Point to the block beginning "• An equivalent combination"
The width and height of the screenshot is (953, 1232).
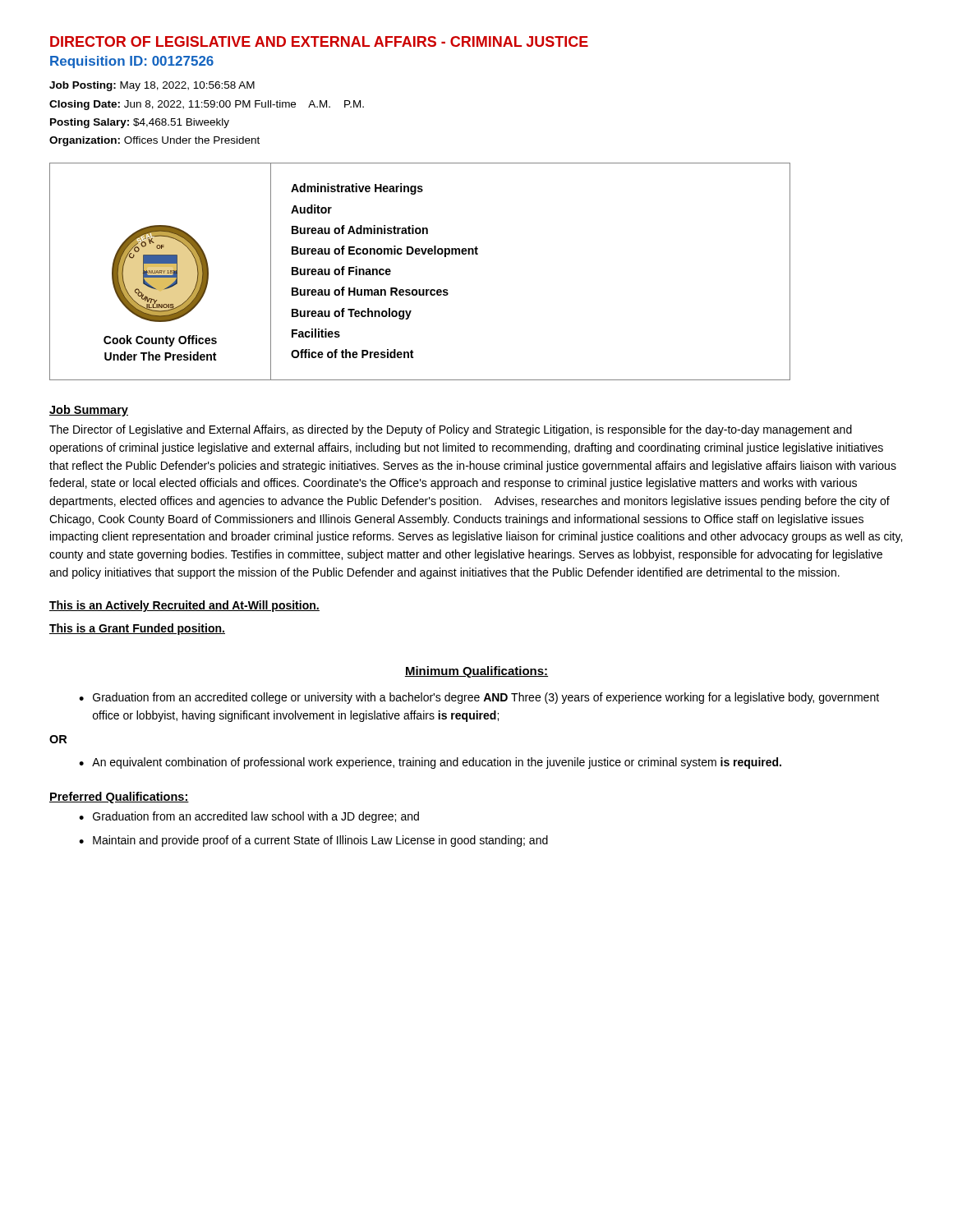[x=491, y=764]
